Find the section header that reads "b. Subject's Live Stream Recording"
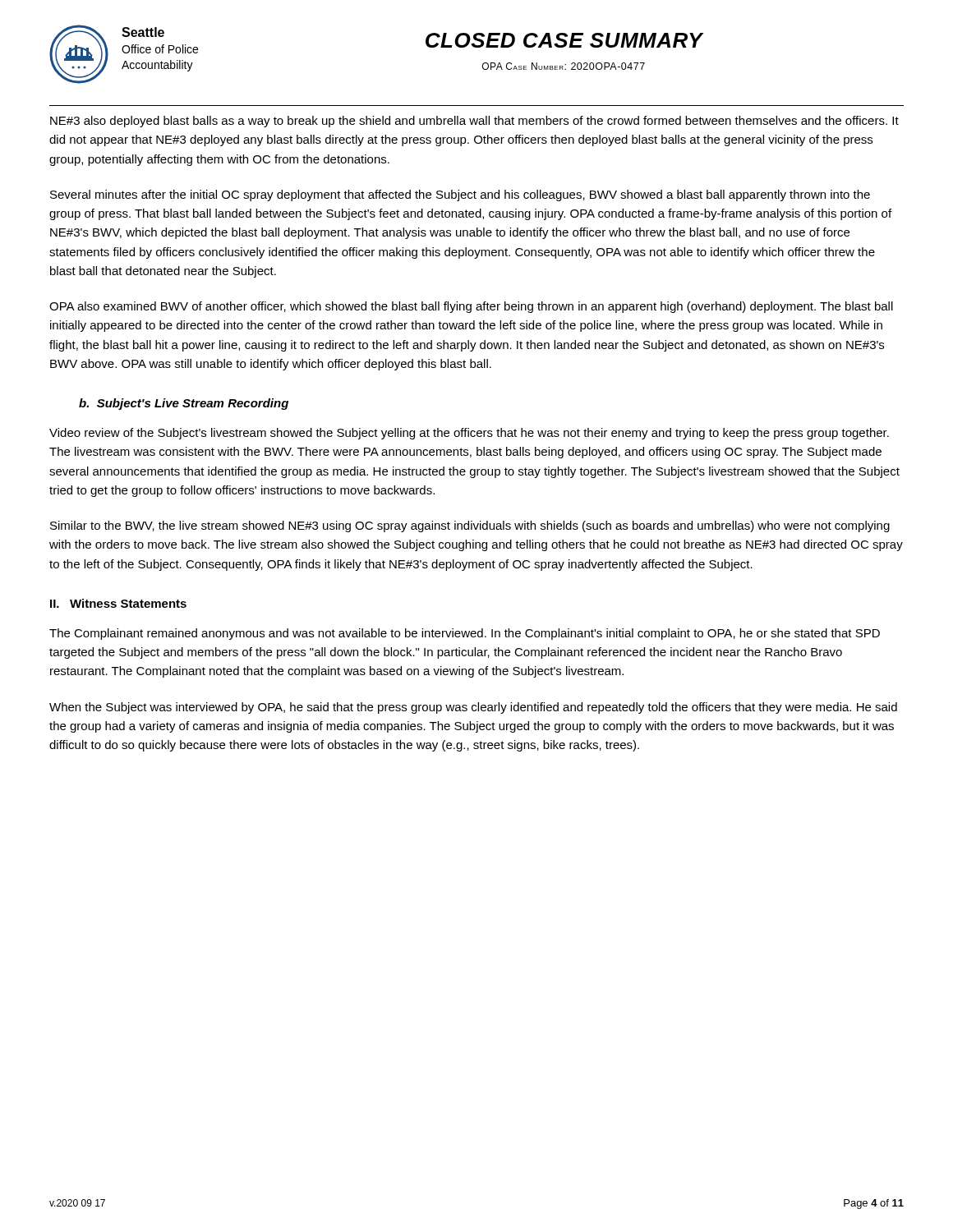 (x=184, y=403)
